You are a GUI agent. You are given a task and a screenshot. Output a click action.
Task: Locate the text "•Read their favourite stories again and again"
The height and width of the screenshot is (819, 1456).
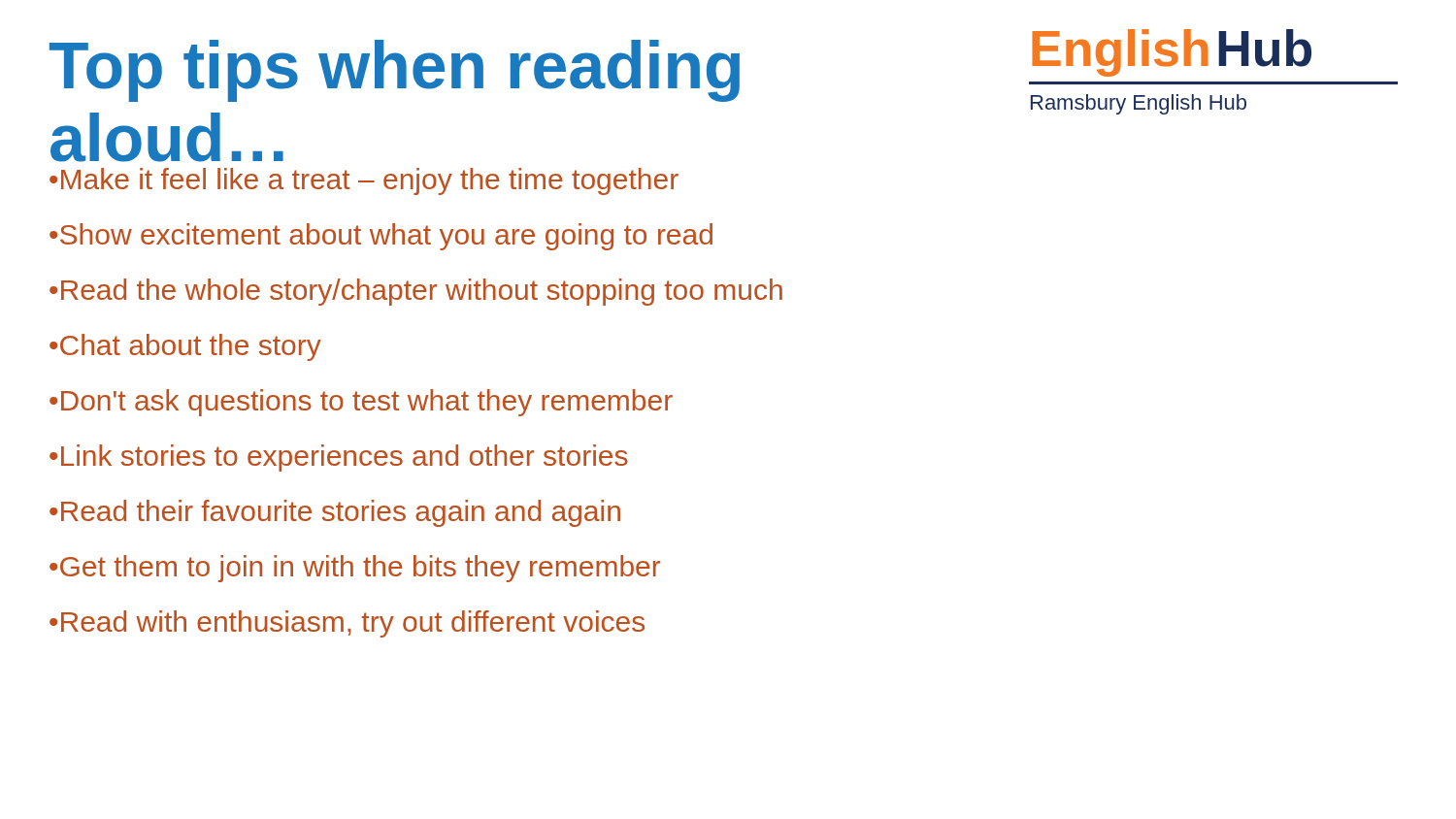(x=471, y=511)
